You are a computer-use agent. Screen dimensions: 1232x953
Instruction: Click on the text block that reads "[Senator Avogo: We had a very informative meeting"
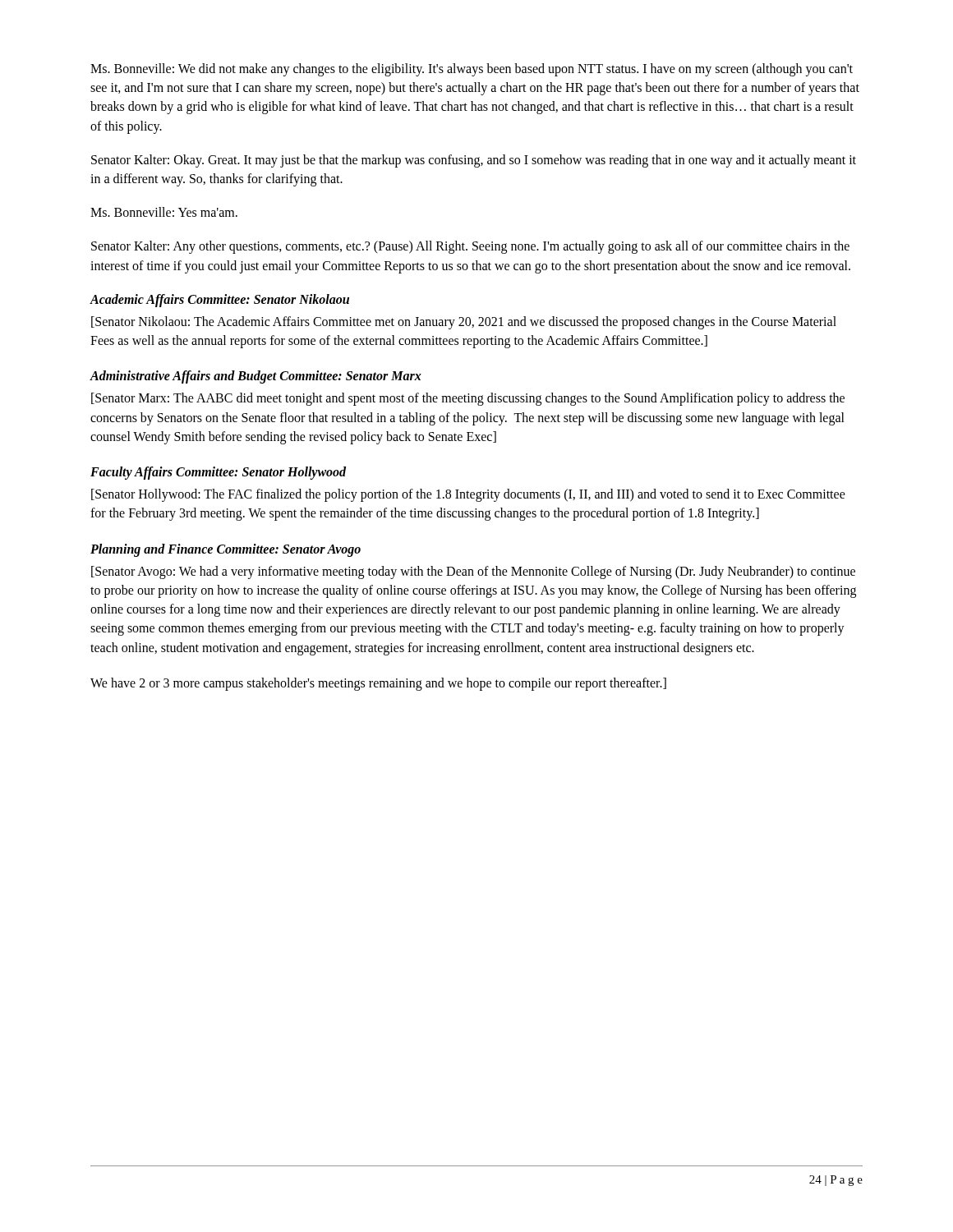coord(473,609)
